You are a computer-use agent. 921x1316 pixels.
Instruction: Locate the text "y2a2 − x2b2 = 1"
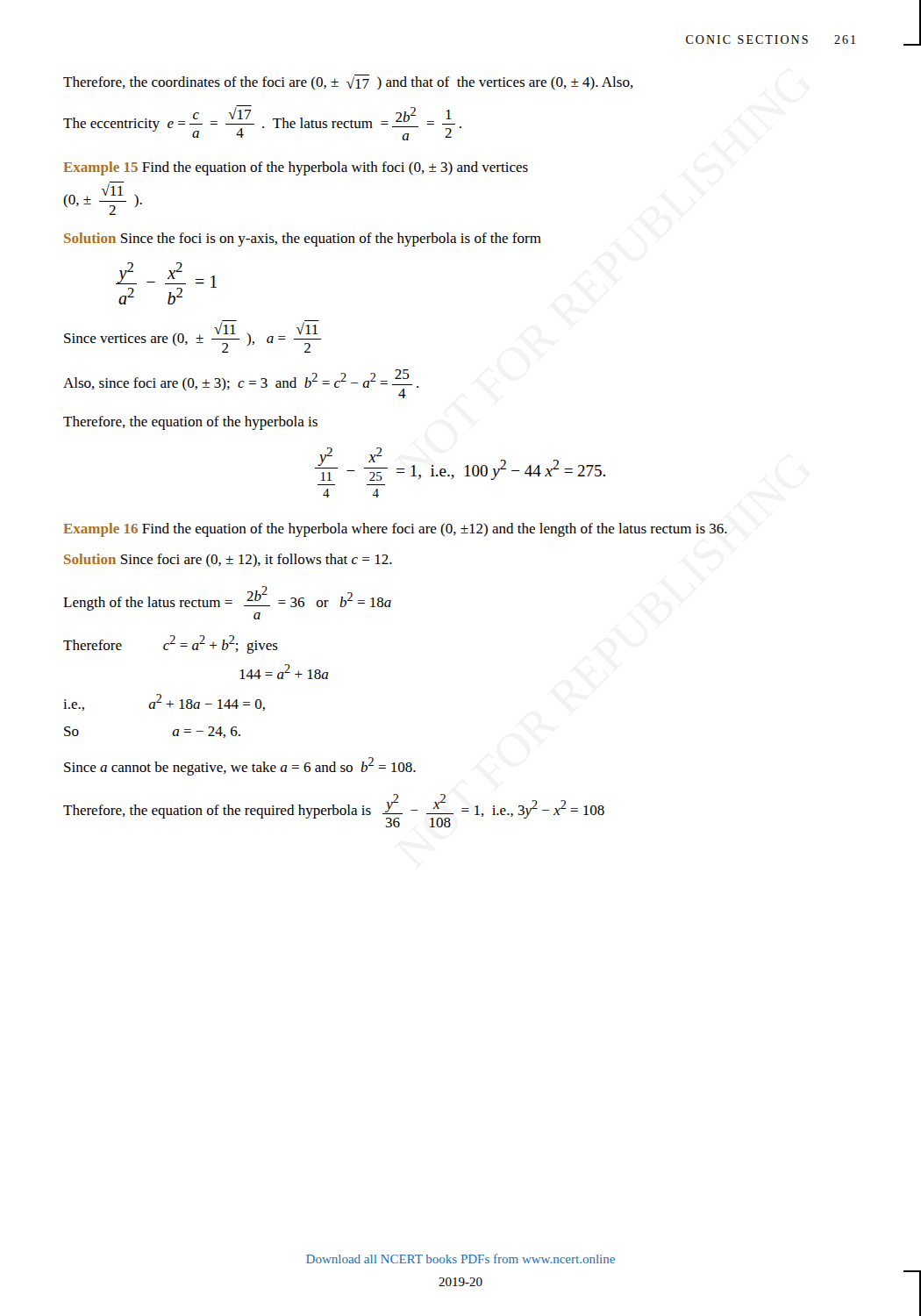click(x=167, y=284)
